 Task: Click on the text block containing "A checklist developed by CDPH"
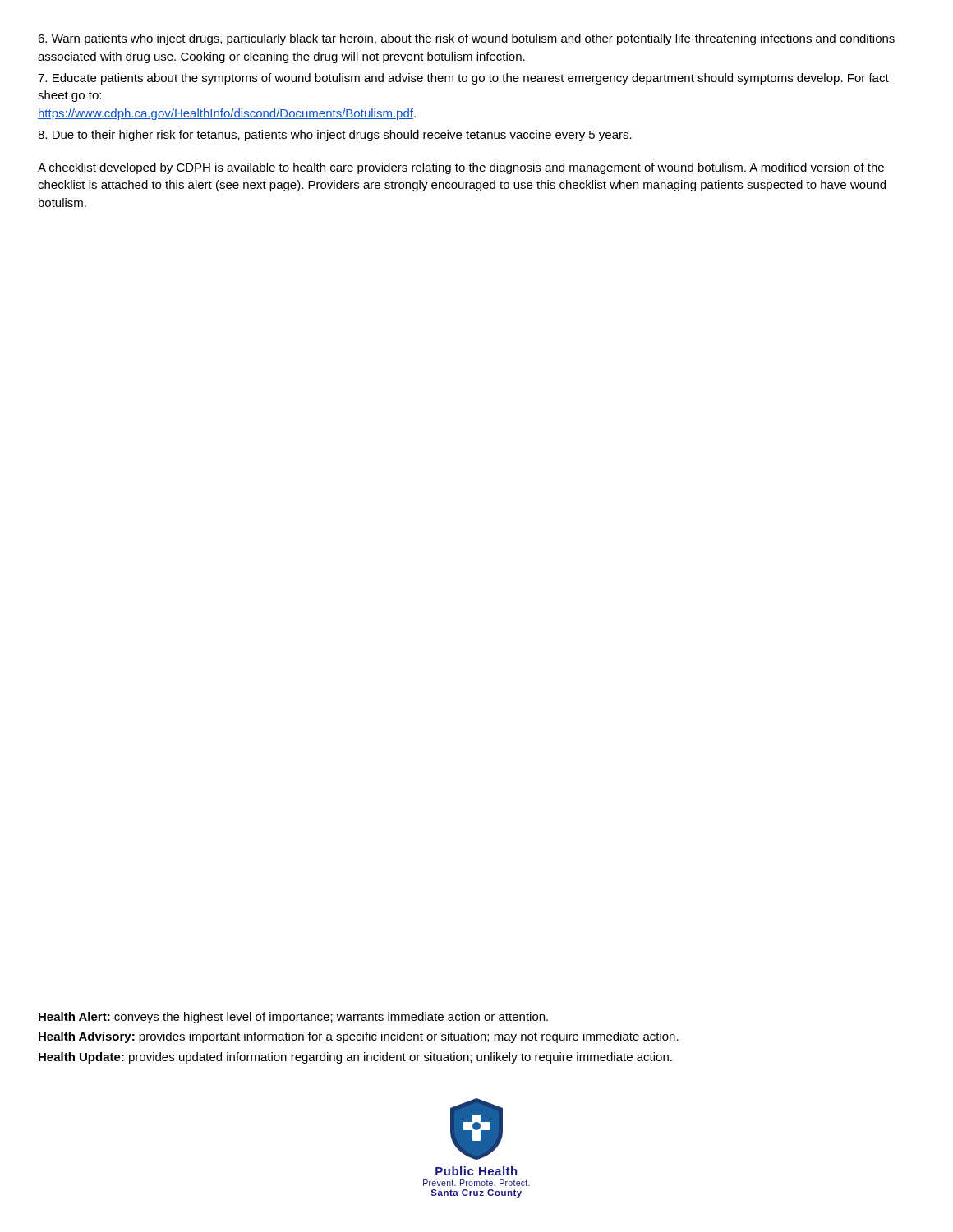(x=462, y=185)
